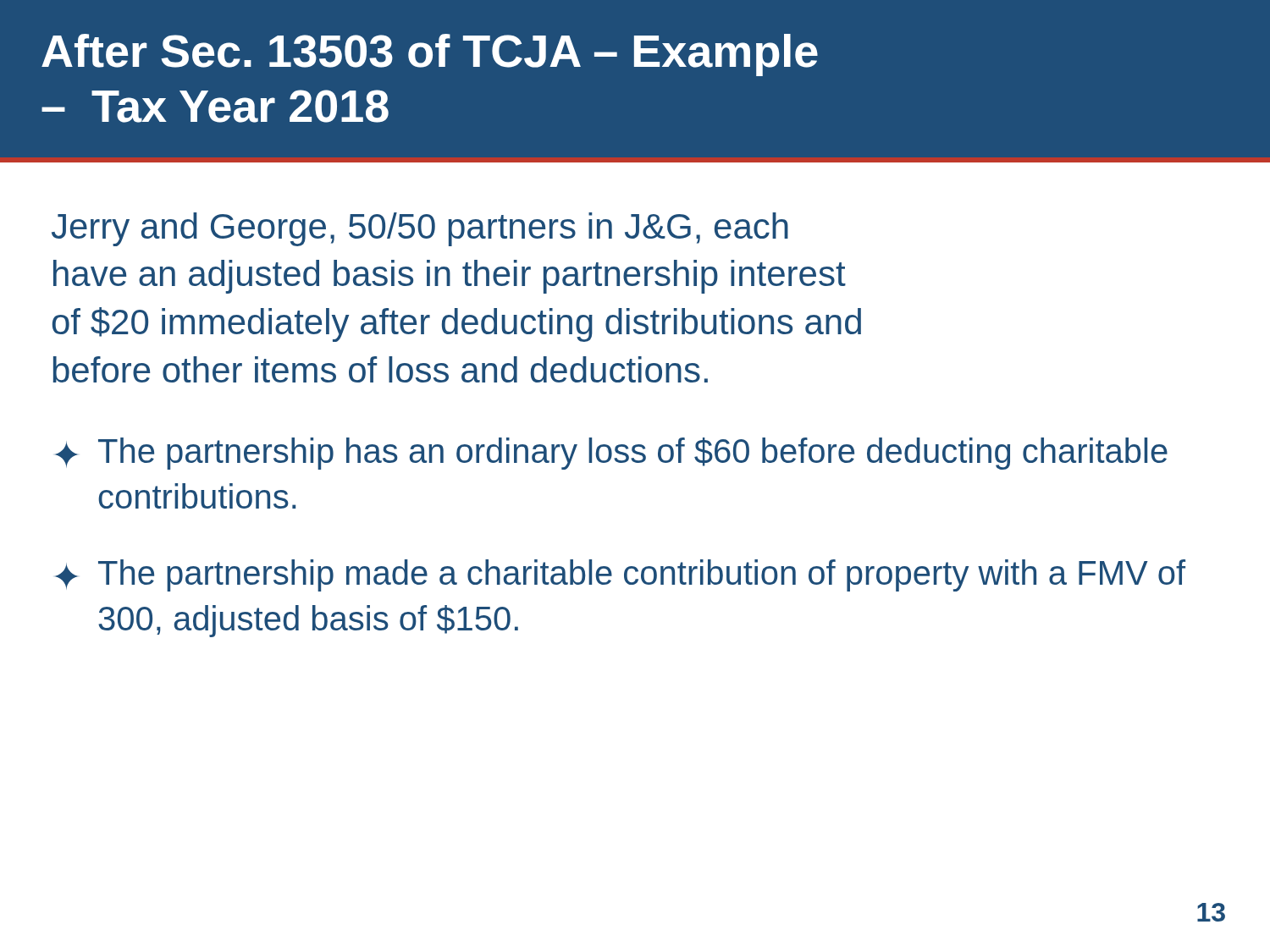
Task: Locate the list item that reads "✦ The partnership has"
Action: click(635, 474)
